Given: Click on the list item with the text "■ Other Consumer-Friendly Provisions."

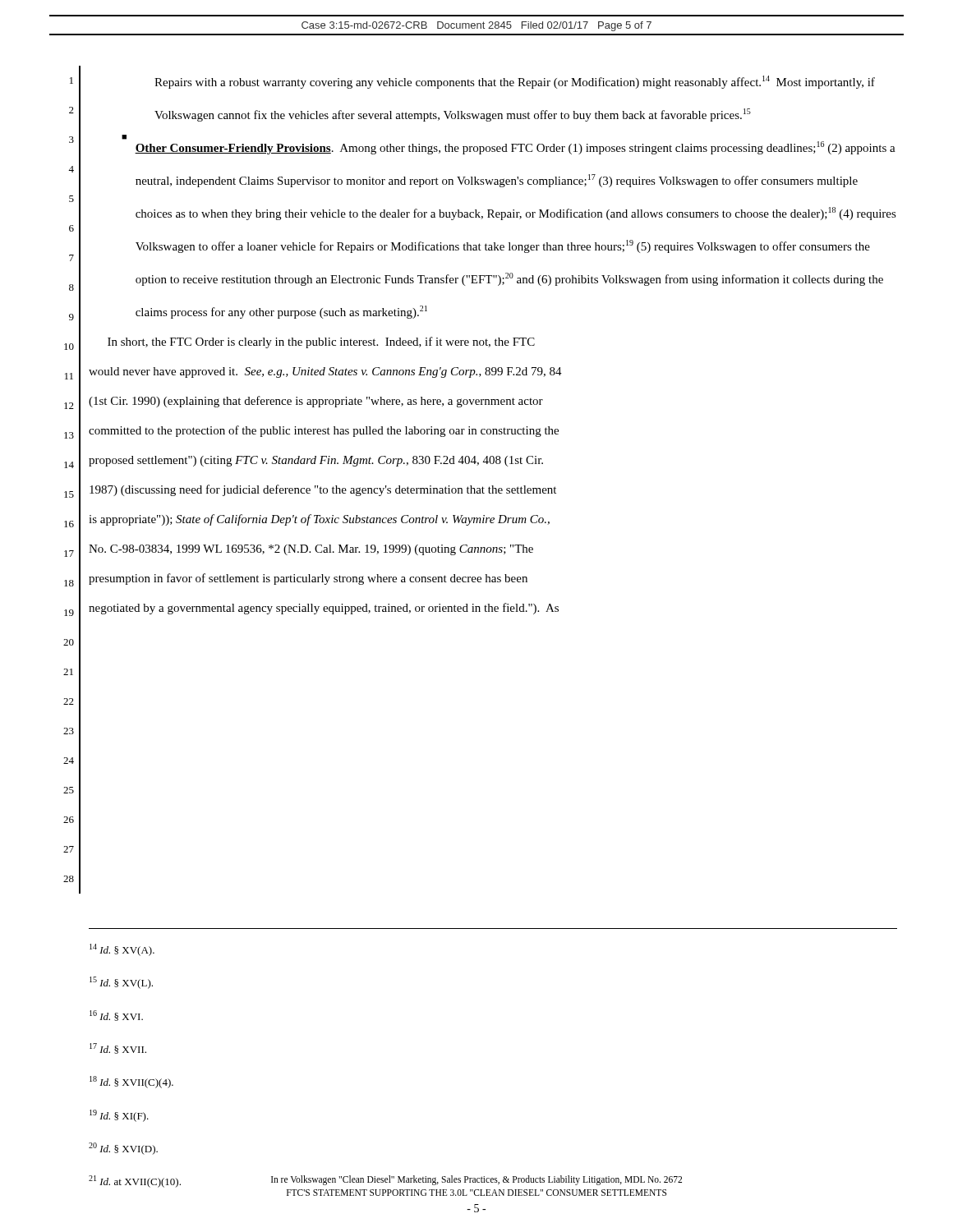Looking at the screenshot, I should click(509, 228).
